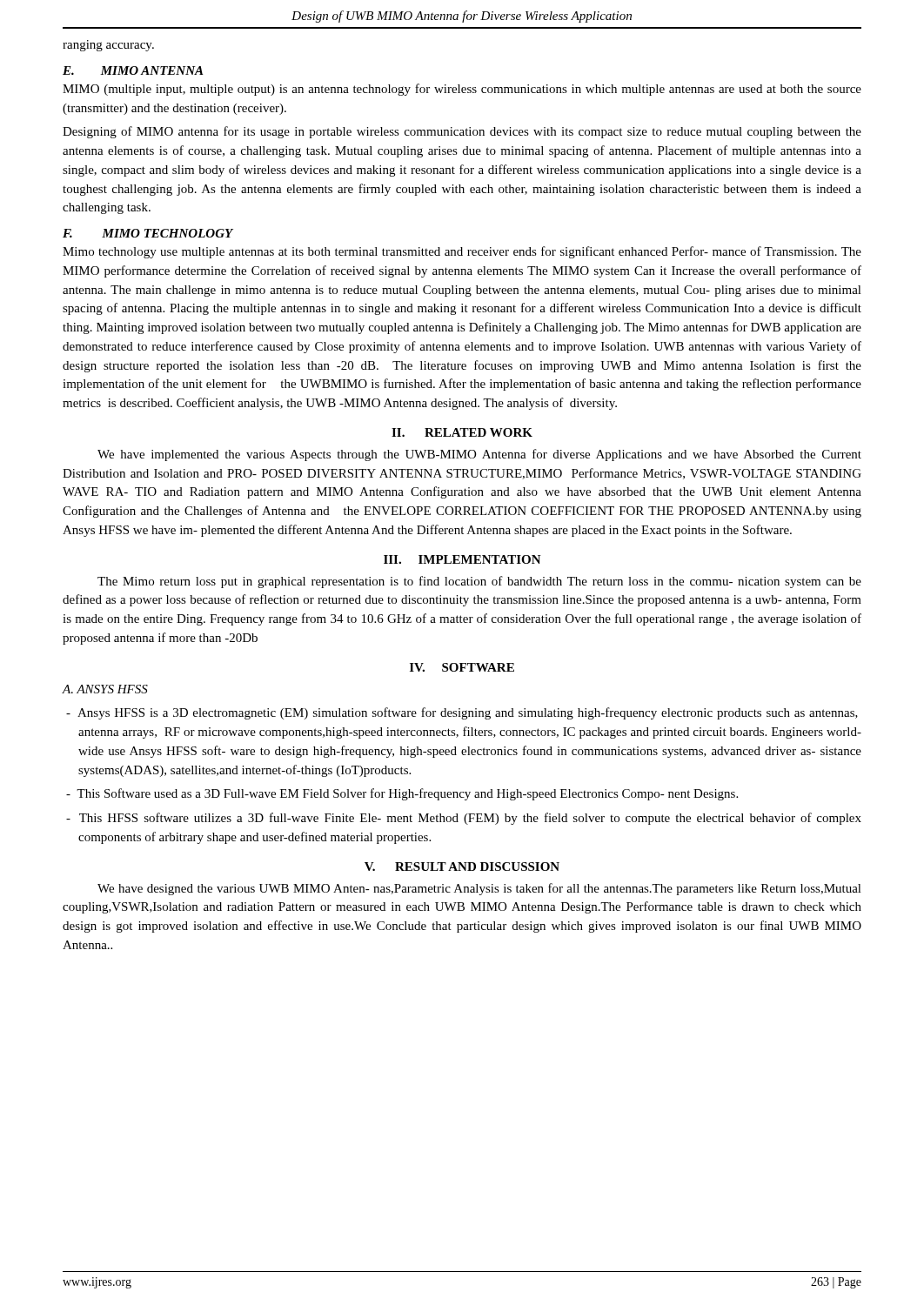Find the block on this page that starts "We have implemented the various Aspects through the"
The width and height of the screenshot is (924, 1305).
pos(462,492)
